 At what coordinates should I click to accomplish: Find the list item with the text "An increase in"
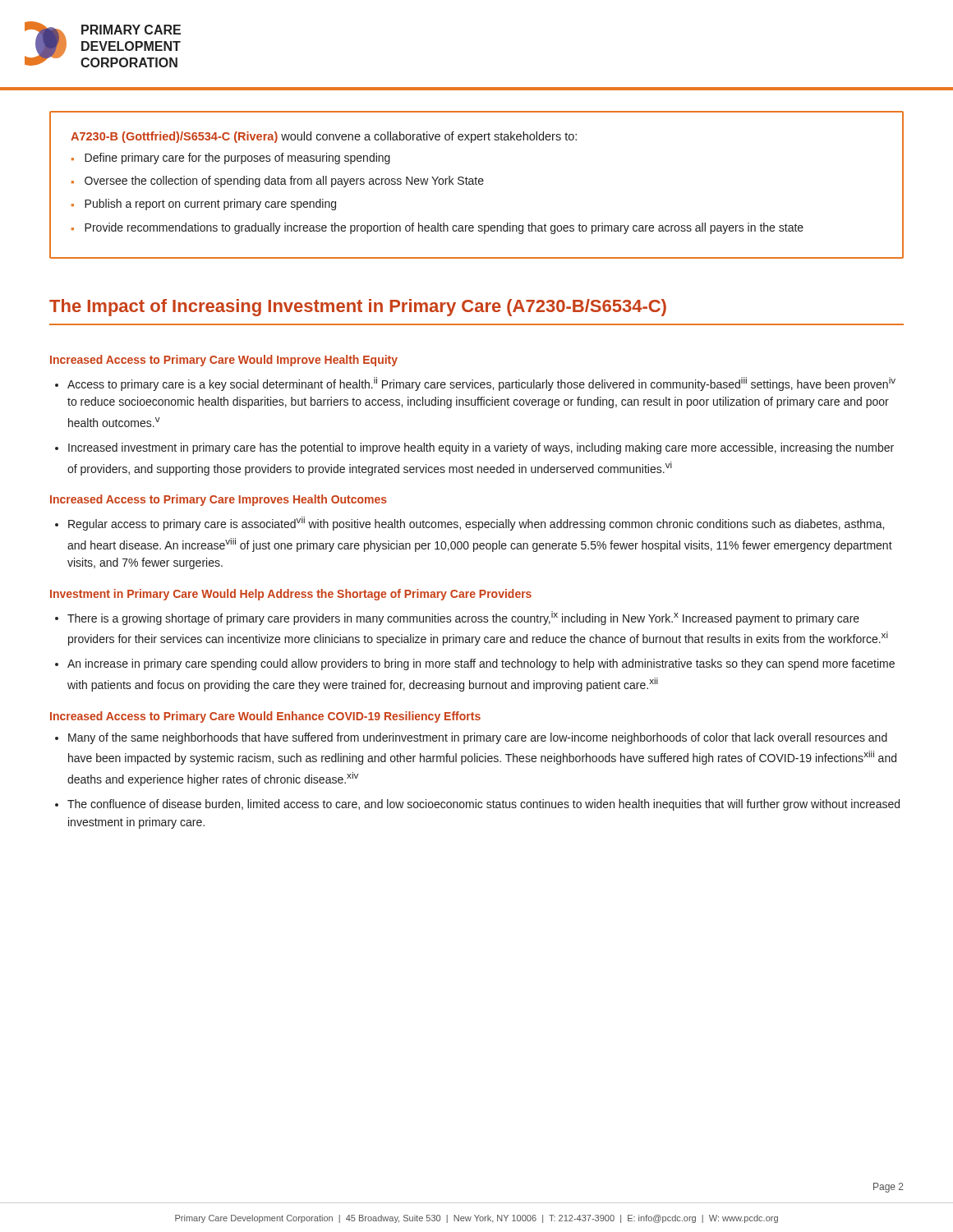481,674
